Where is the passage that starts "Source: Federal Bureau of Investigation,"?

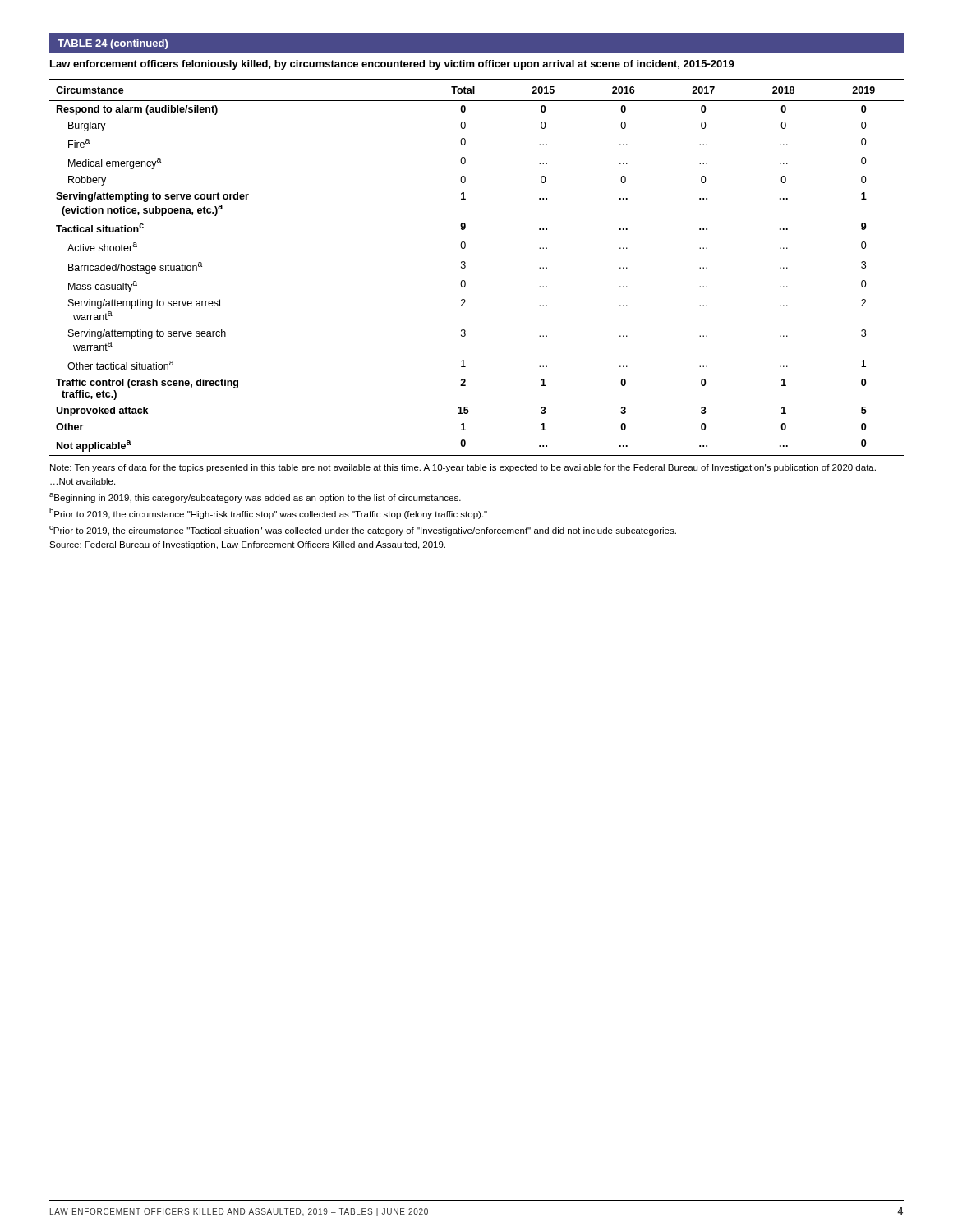[248, 545]
